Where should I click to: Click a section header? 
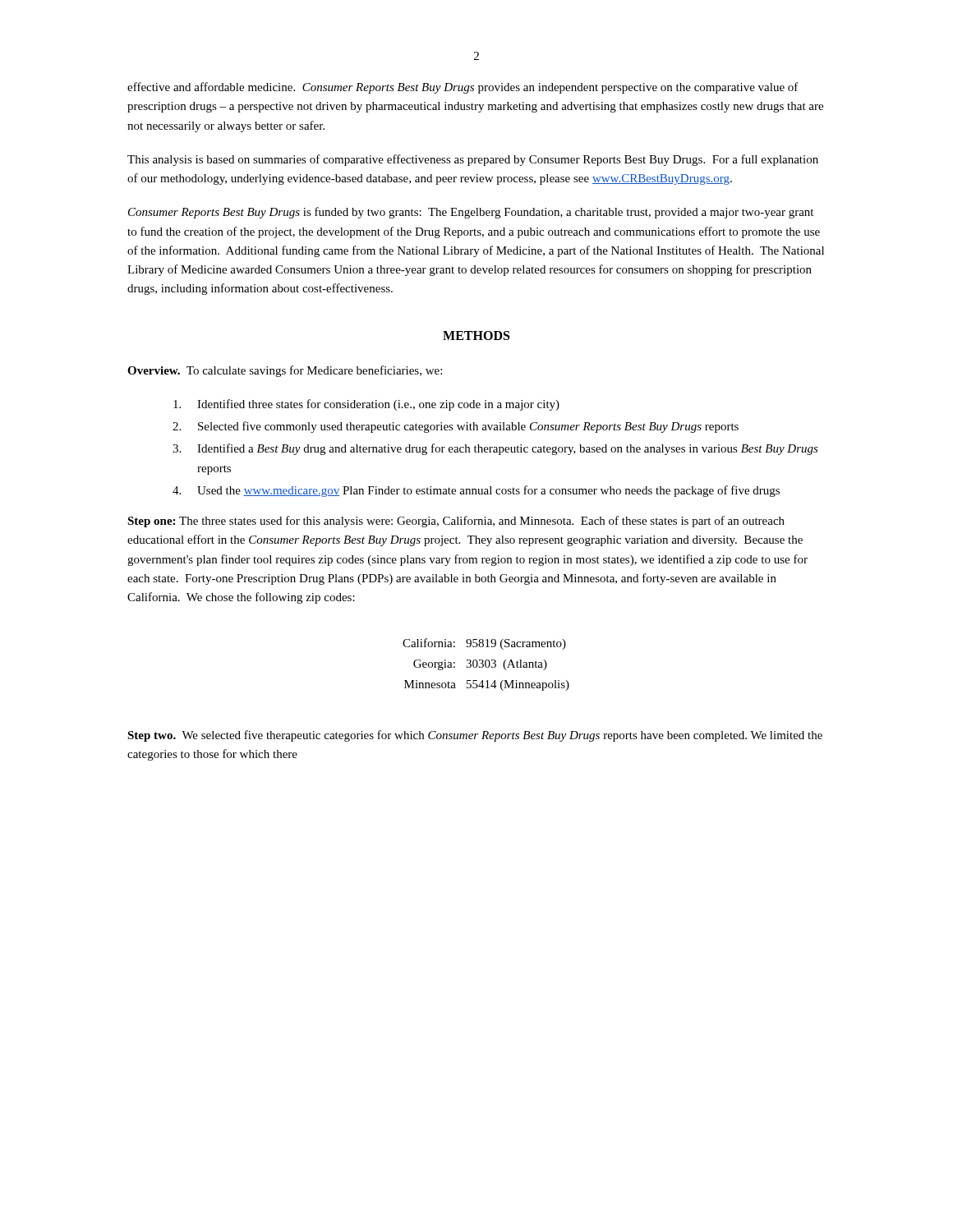(476, 335)
